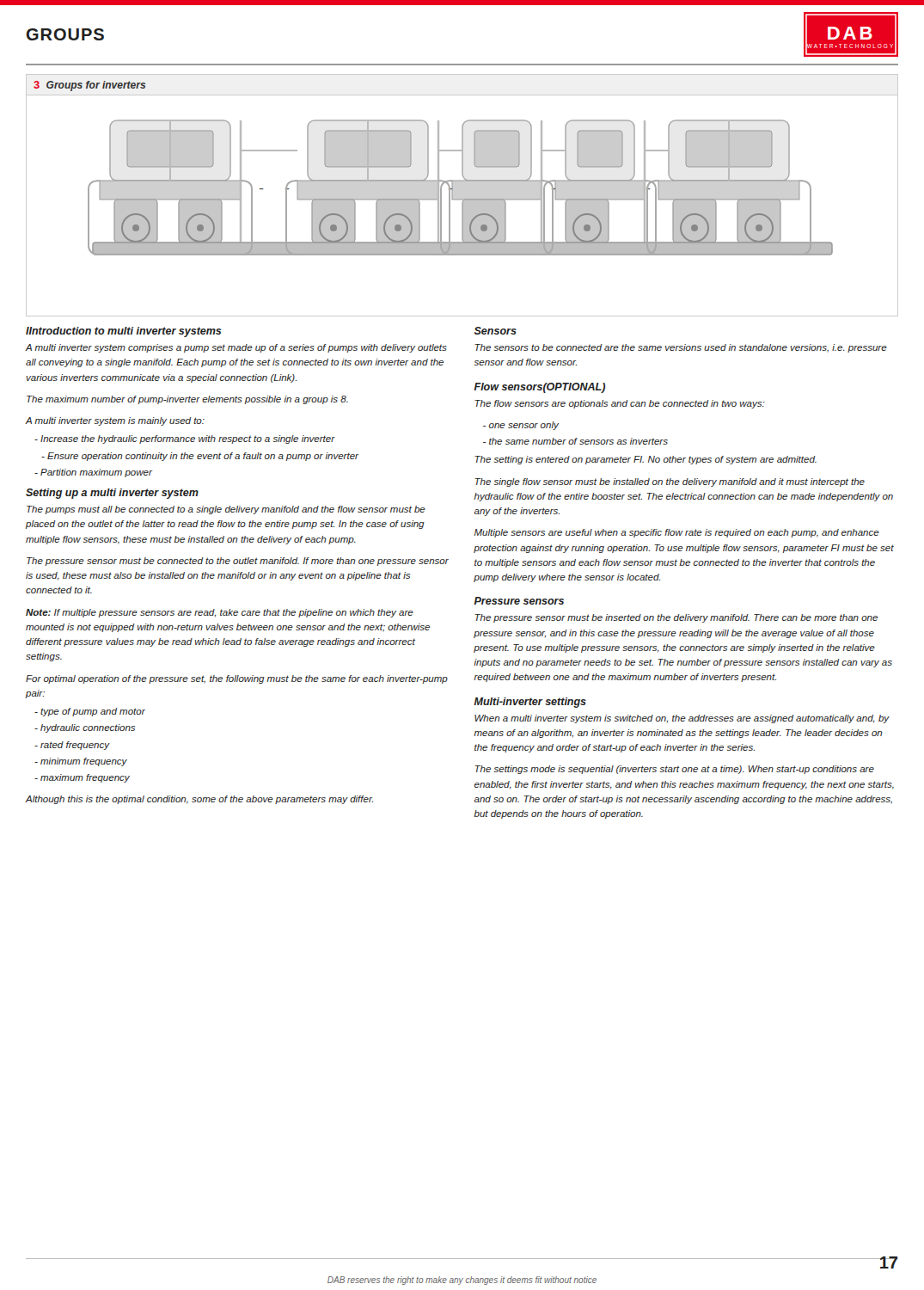Locate the section header containing "Multi-inverter settings"
Image resolution: width=924 pixels, height=1290 pixels.
(x=530, y=703)
